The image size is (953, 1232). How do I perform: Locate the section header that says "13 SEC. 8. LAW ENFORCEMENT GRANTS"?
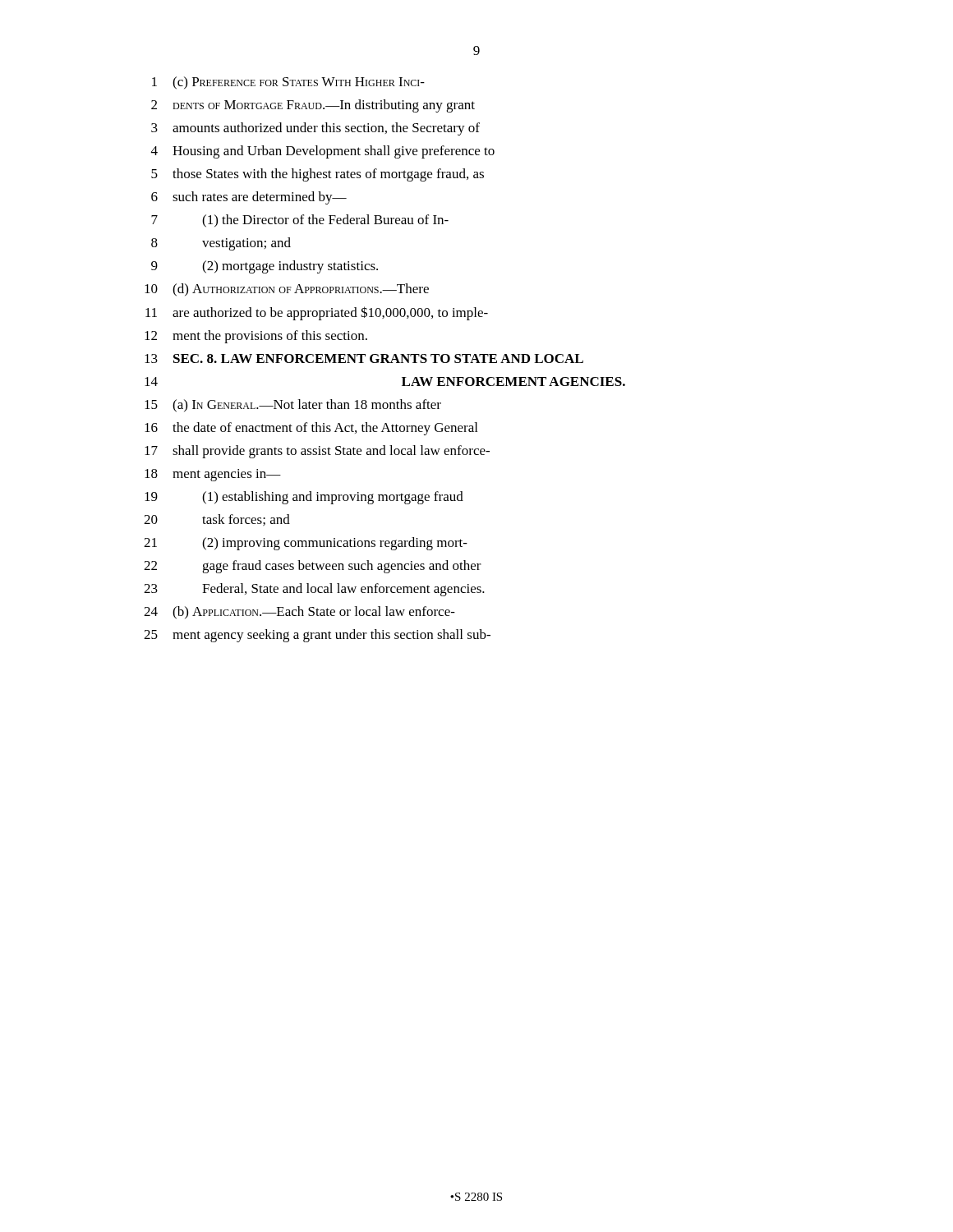point(485,370)
